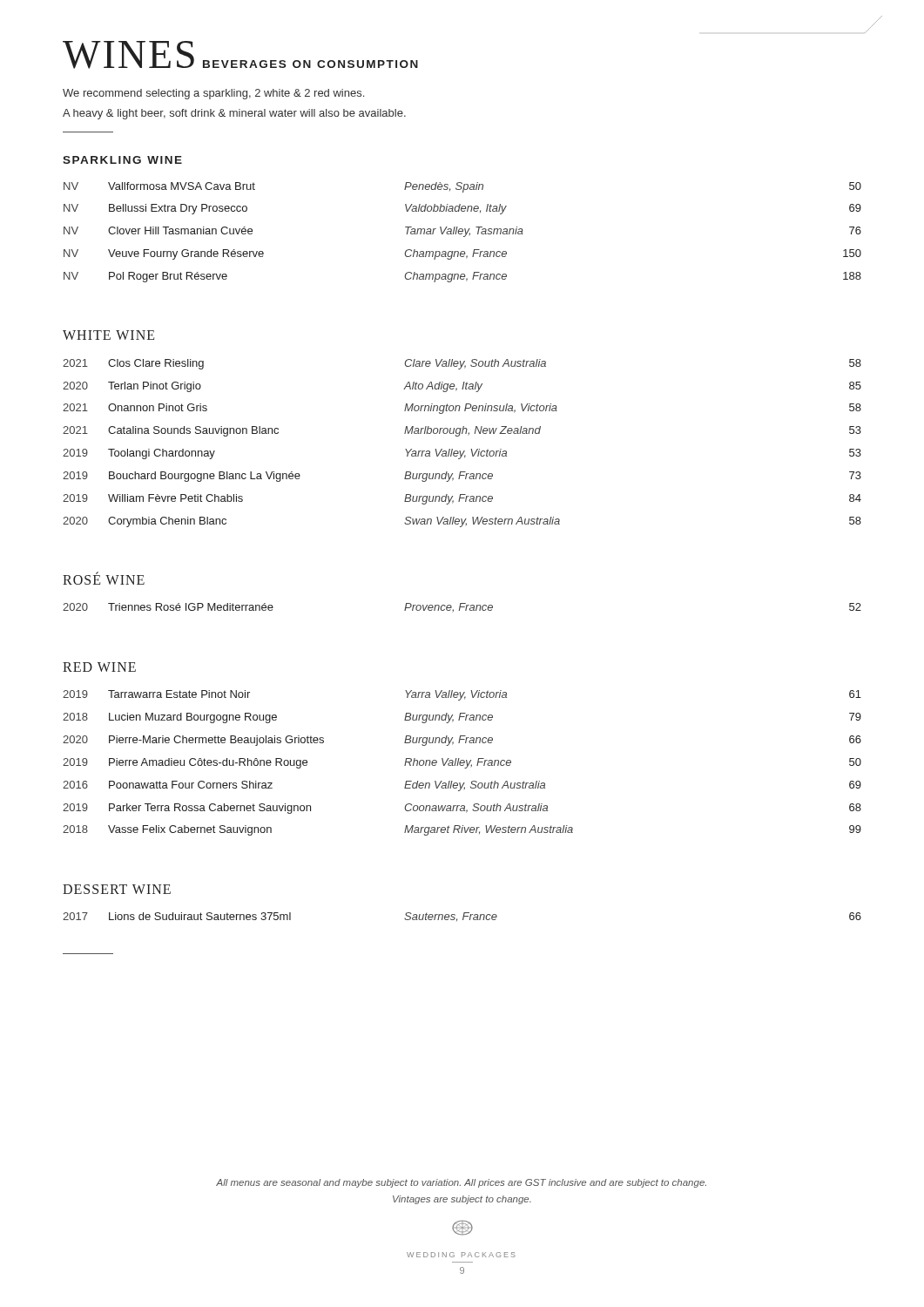Select the table that reads "Sauternes, France"
This screenshot has height=1307, width=924.
click(462, 917)
